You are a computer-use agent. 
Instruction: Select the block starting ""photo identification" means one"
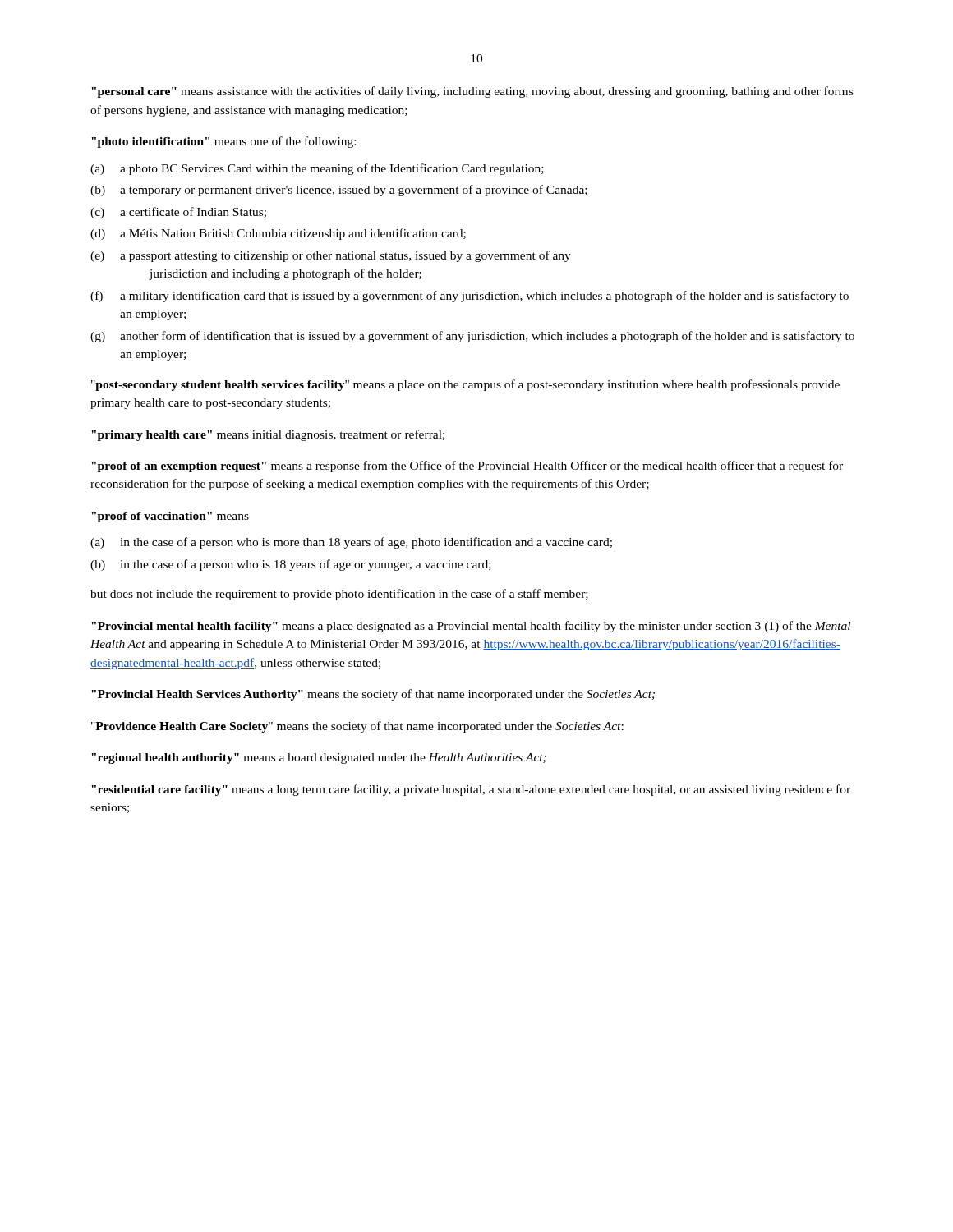coord(224,141)
